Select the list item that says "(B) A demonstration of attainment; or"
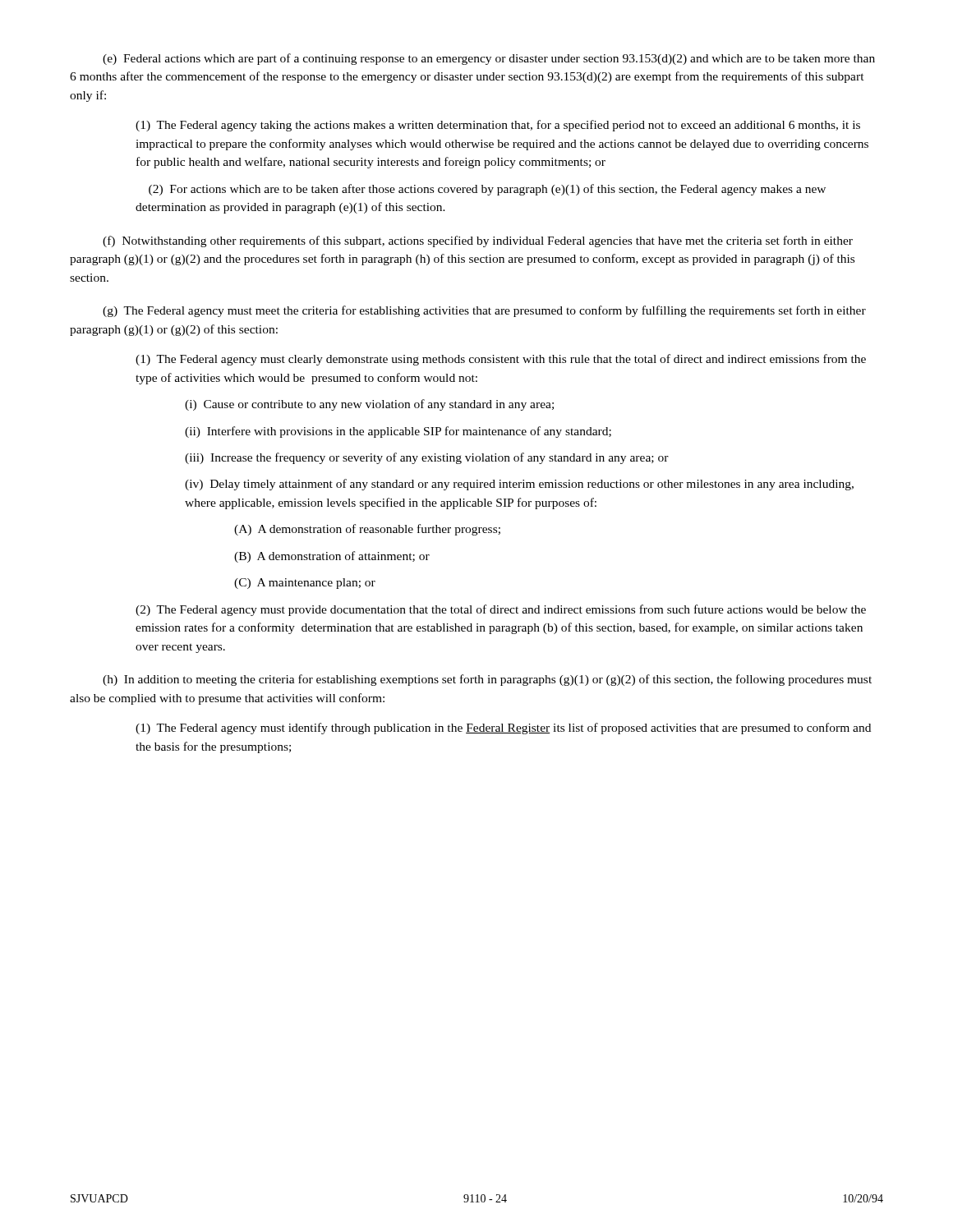The image size is (953, 1232). [x=332, y=556]
